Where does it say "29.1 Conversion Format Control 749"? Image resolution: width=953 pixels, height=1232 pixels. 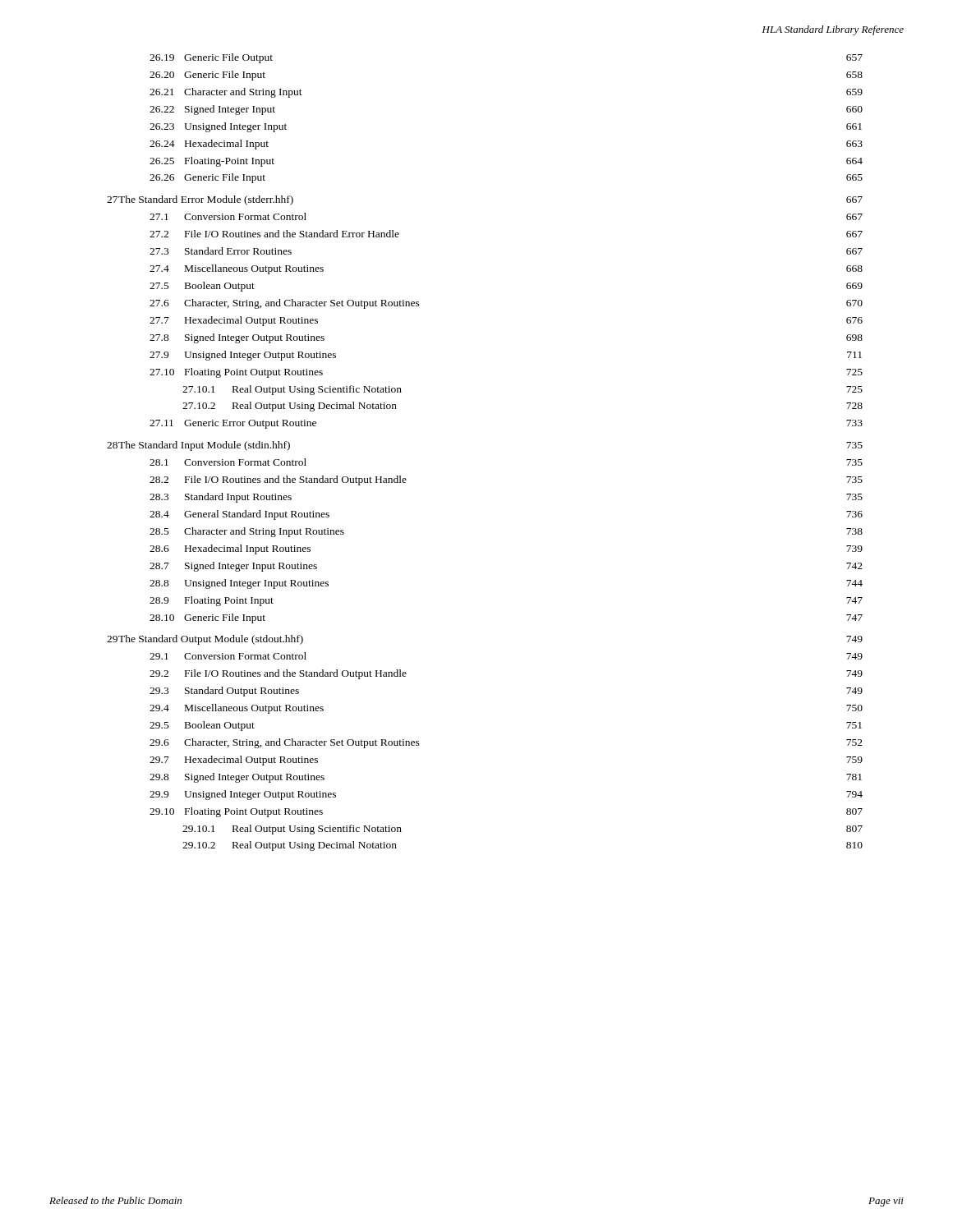[x=157, y=657]
